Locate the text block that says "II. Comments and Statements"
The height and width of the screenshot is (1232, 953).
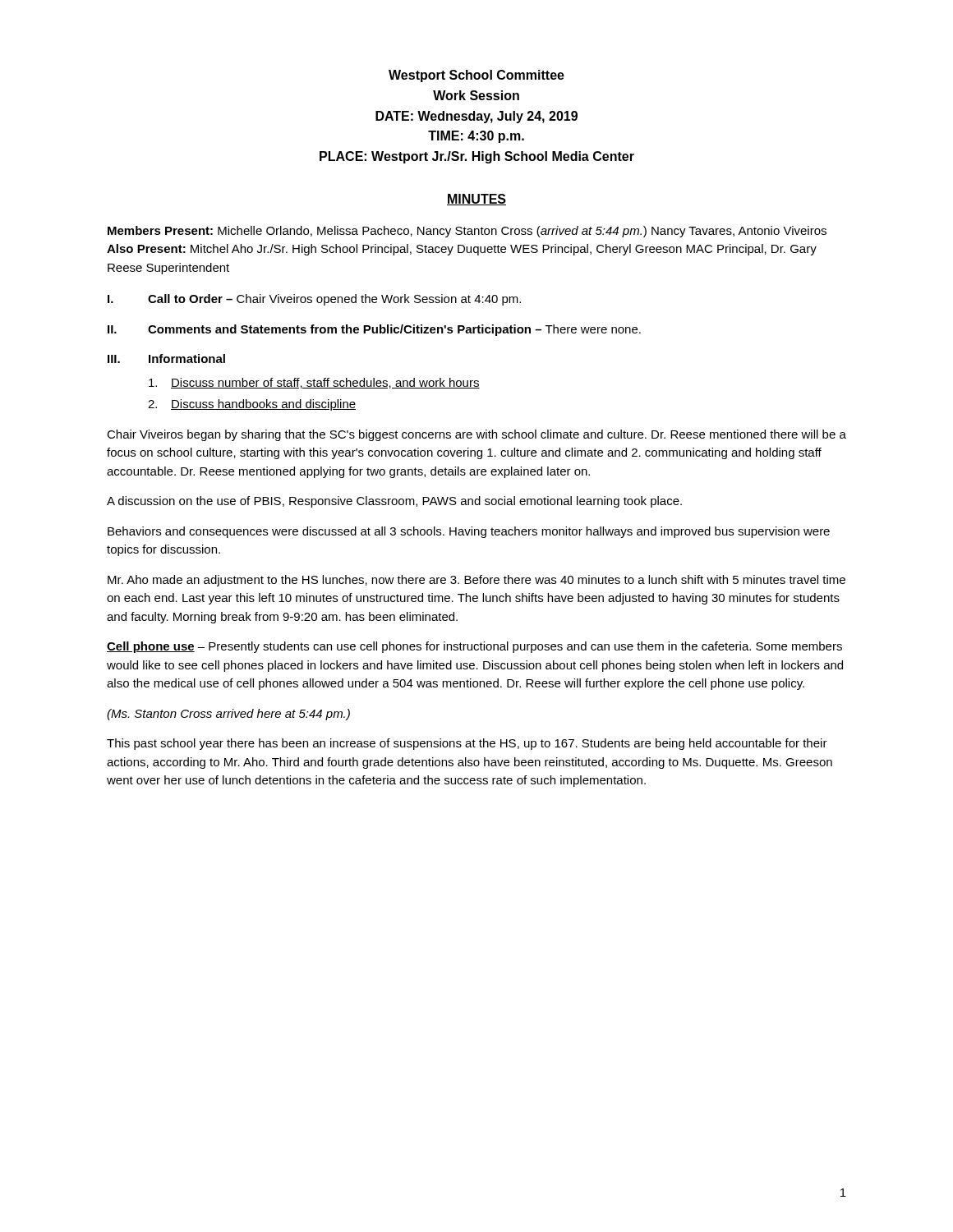476,330
